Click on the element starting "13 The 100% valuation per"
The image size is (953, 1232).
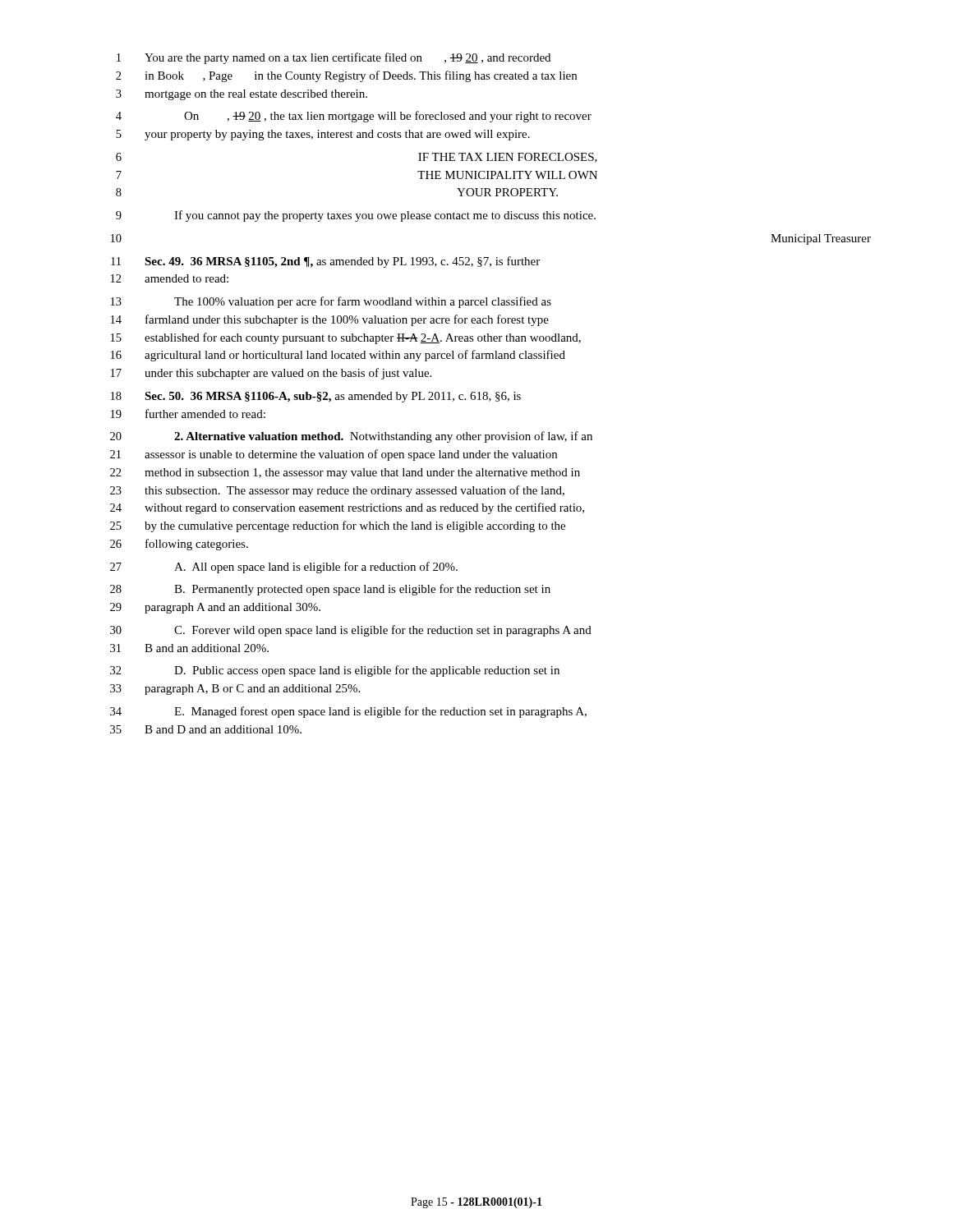[481, 338]
